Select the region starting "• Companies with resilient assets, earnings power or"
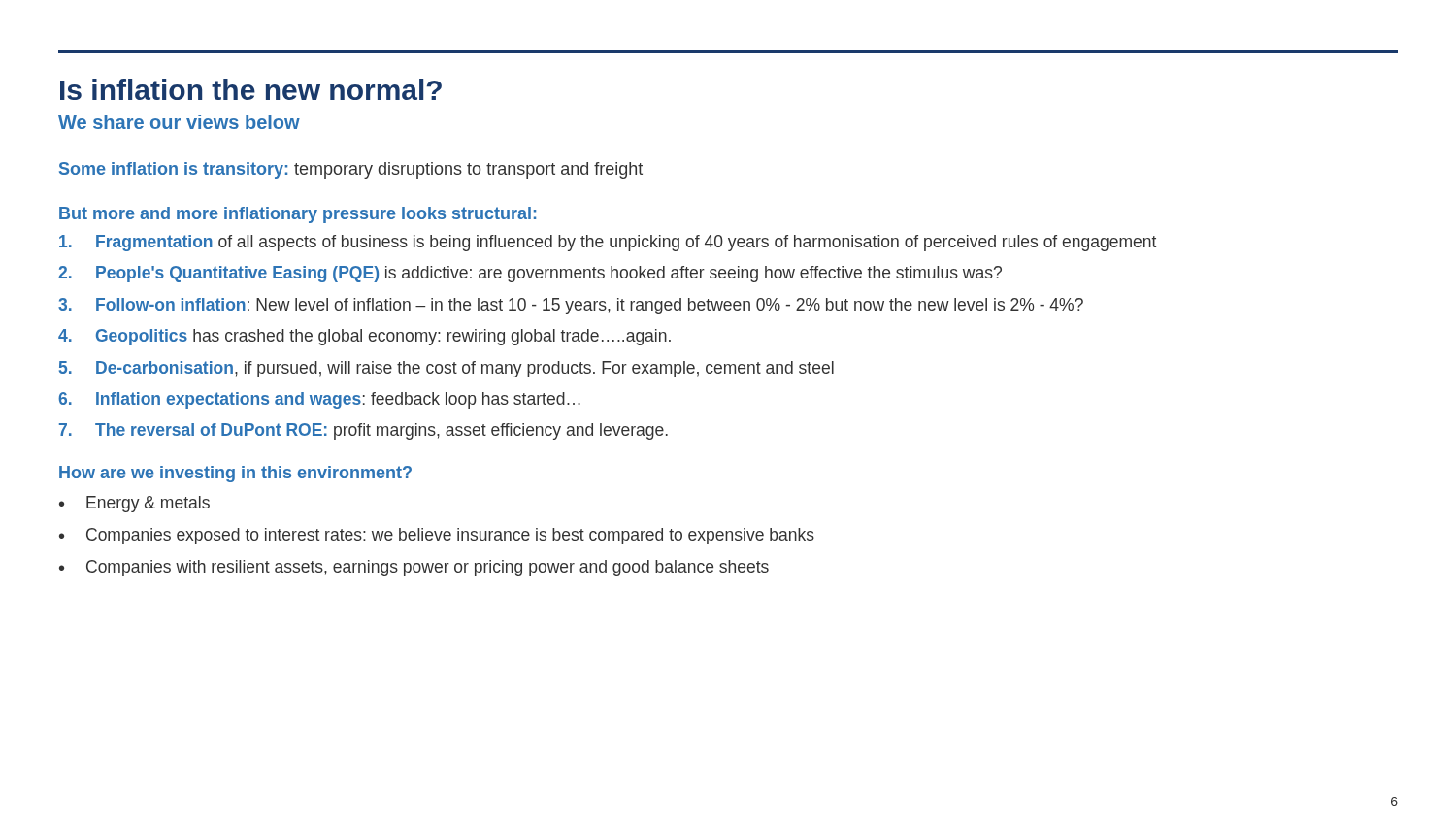 click(x=414, y=567)
